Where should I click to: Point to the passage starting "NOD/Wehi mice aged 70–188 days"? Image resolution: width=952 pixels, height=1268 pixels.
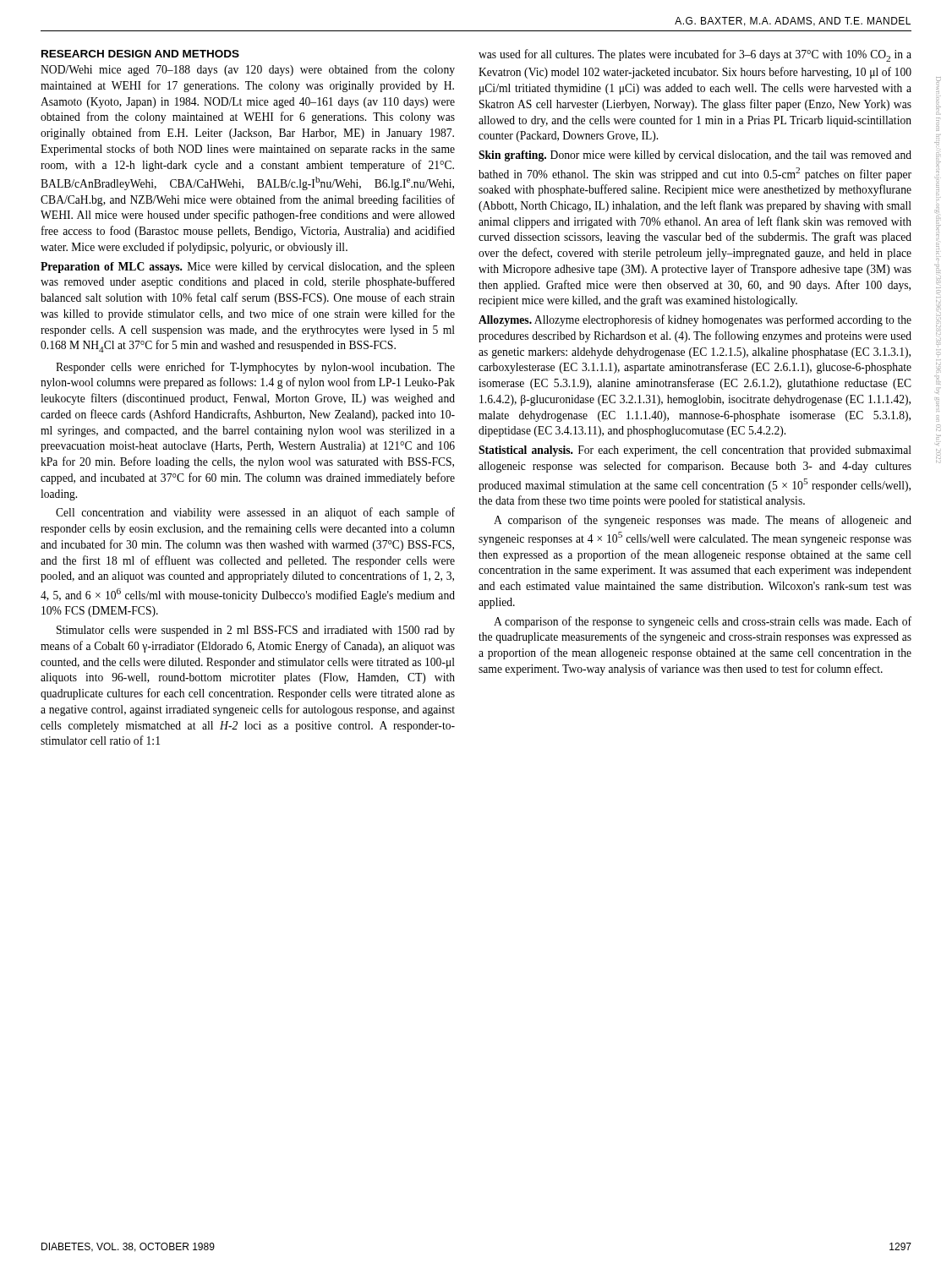click(248, 406)
